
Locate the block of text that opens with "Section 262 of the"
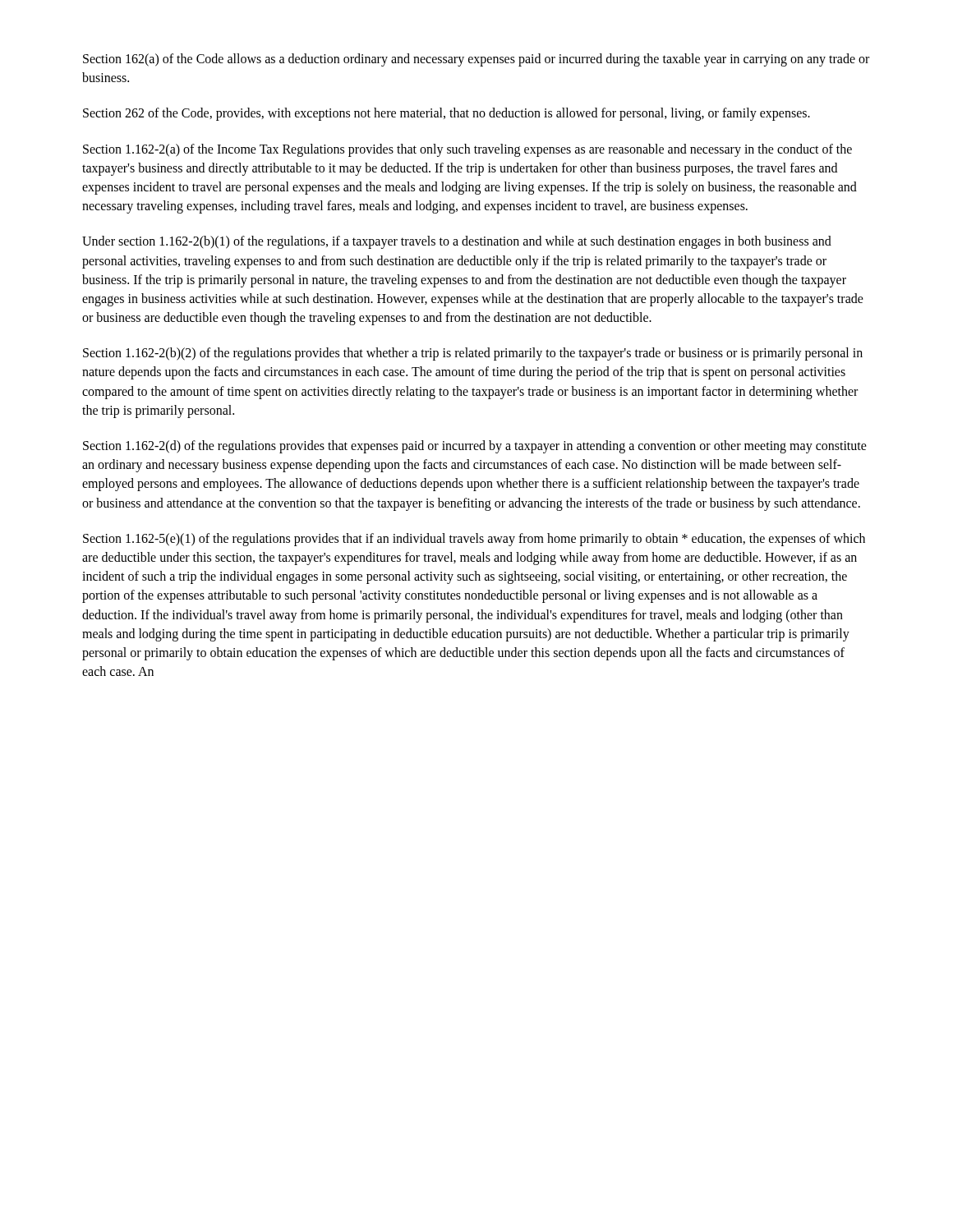point(446,113)
